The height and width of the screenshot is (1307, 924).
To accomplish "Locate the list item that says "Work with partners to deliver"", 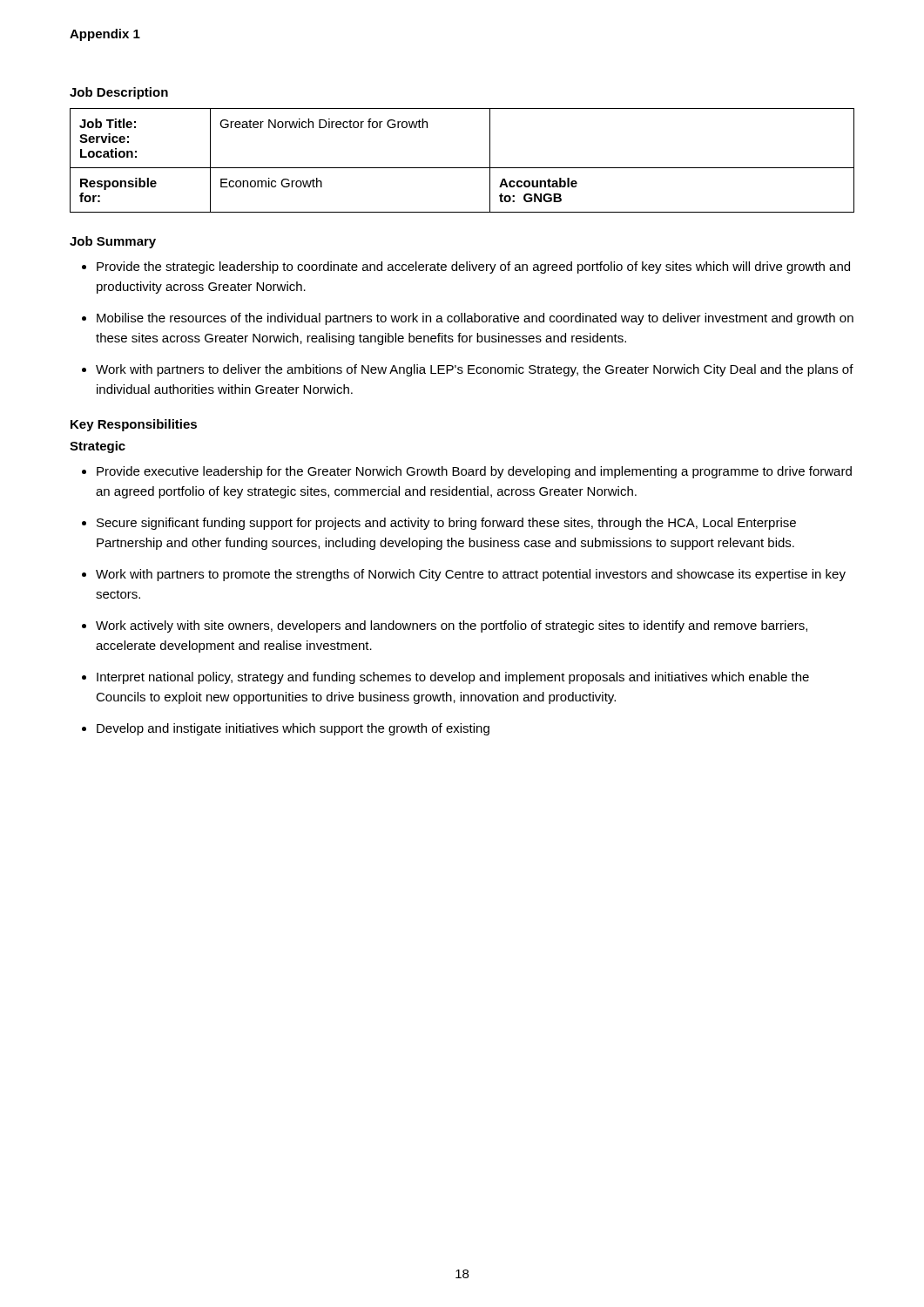I will [x=462, y=379].
